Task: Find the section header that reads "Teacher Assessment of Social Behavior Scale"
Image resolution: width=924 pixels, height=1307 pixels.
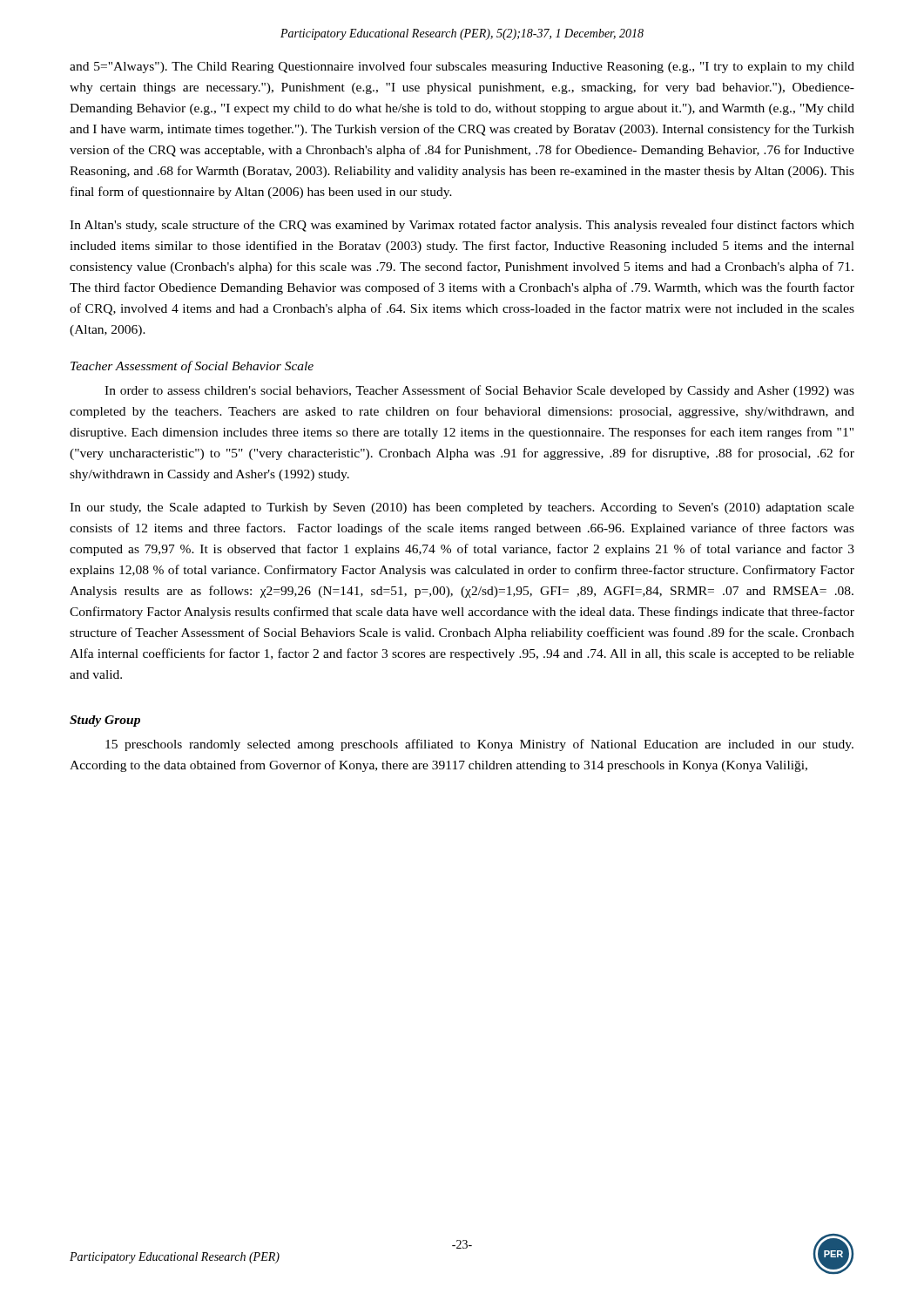Action: point(192,365)
